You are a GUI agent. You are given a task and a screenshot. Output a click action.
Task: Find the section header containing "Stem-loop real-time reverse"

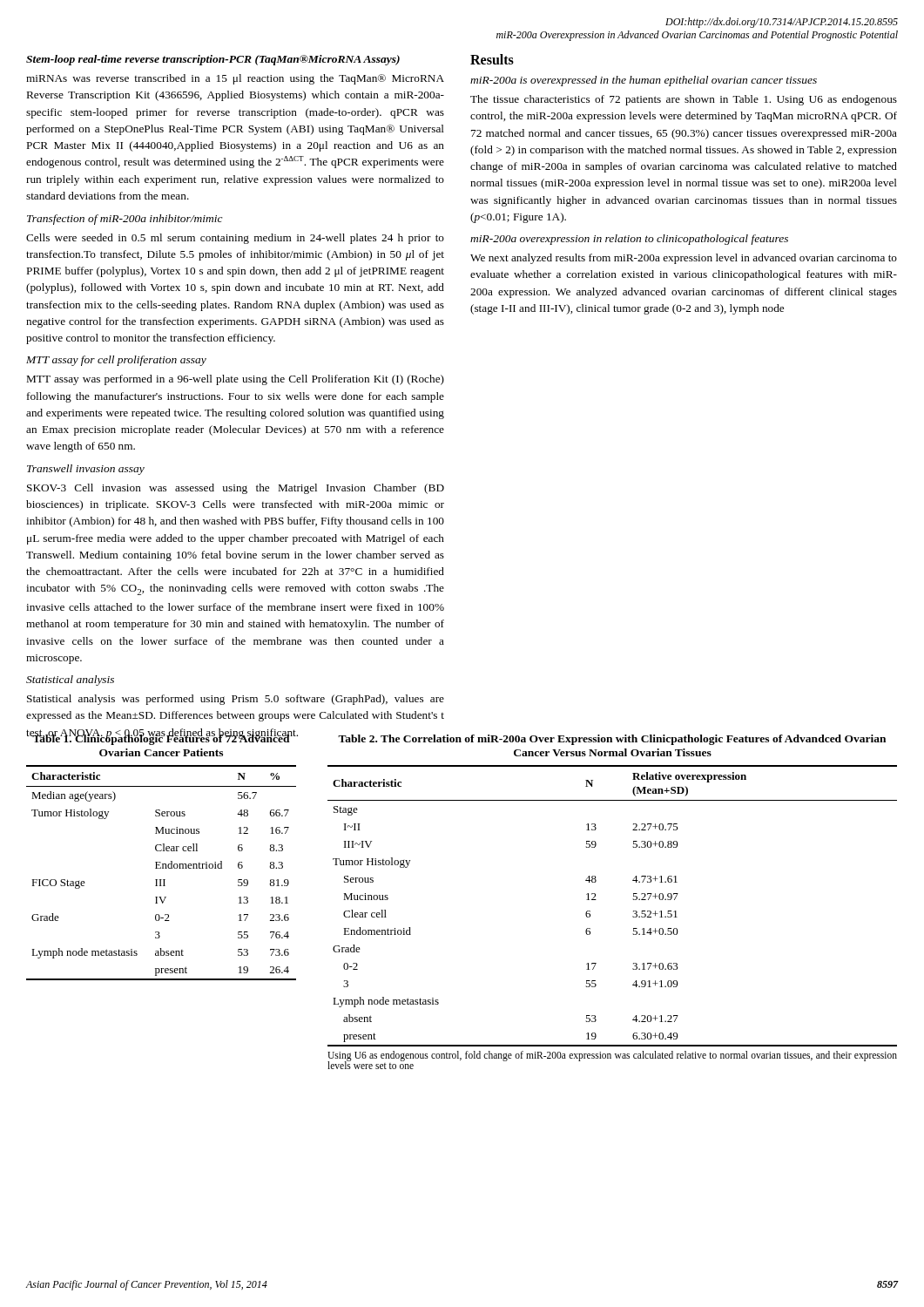[213, 59]
